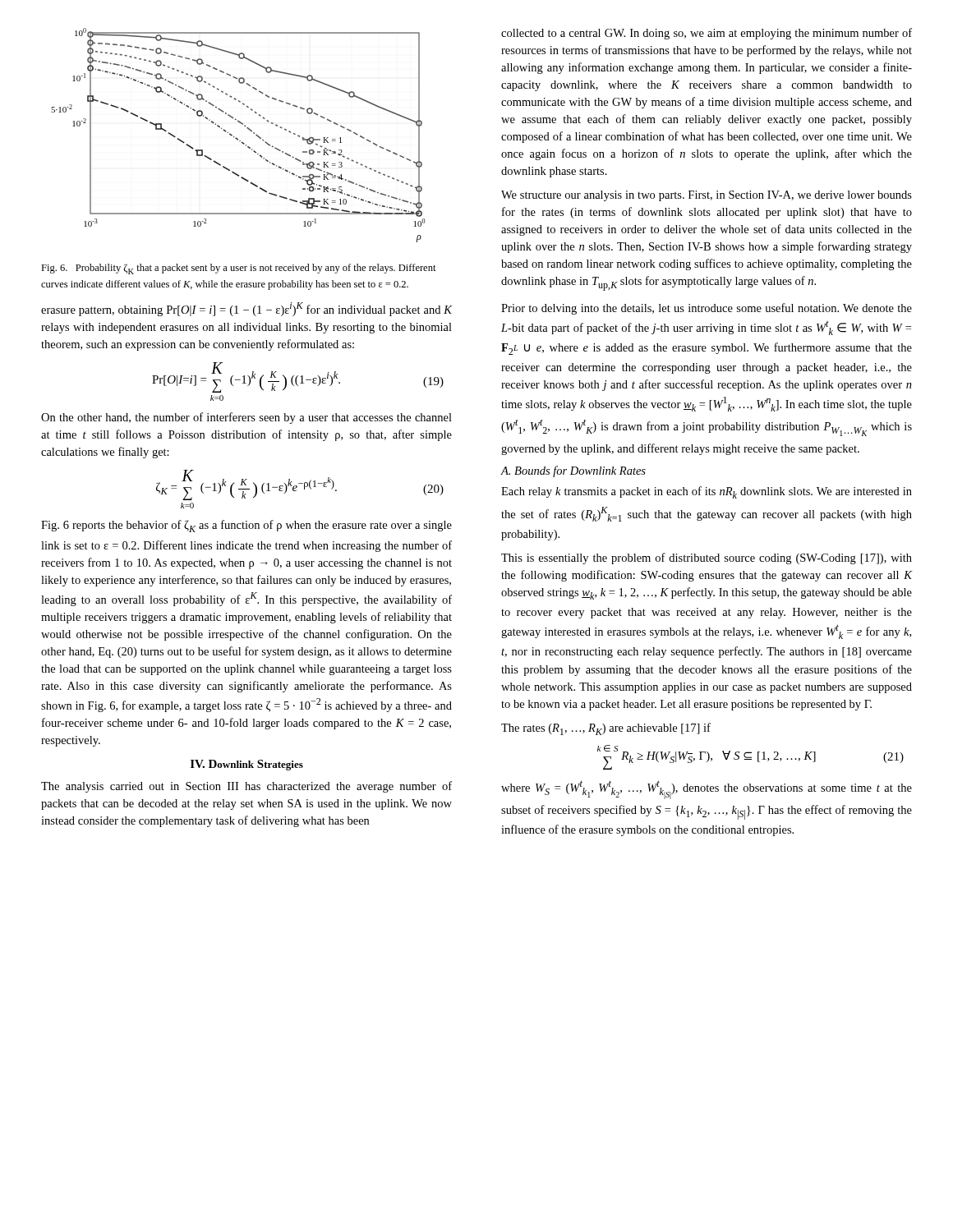
Task: Point to the formula beginning "ζK = K ∑ k=0 (−1)k ("
Action: click(300, 489)
